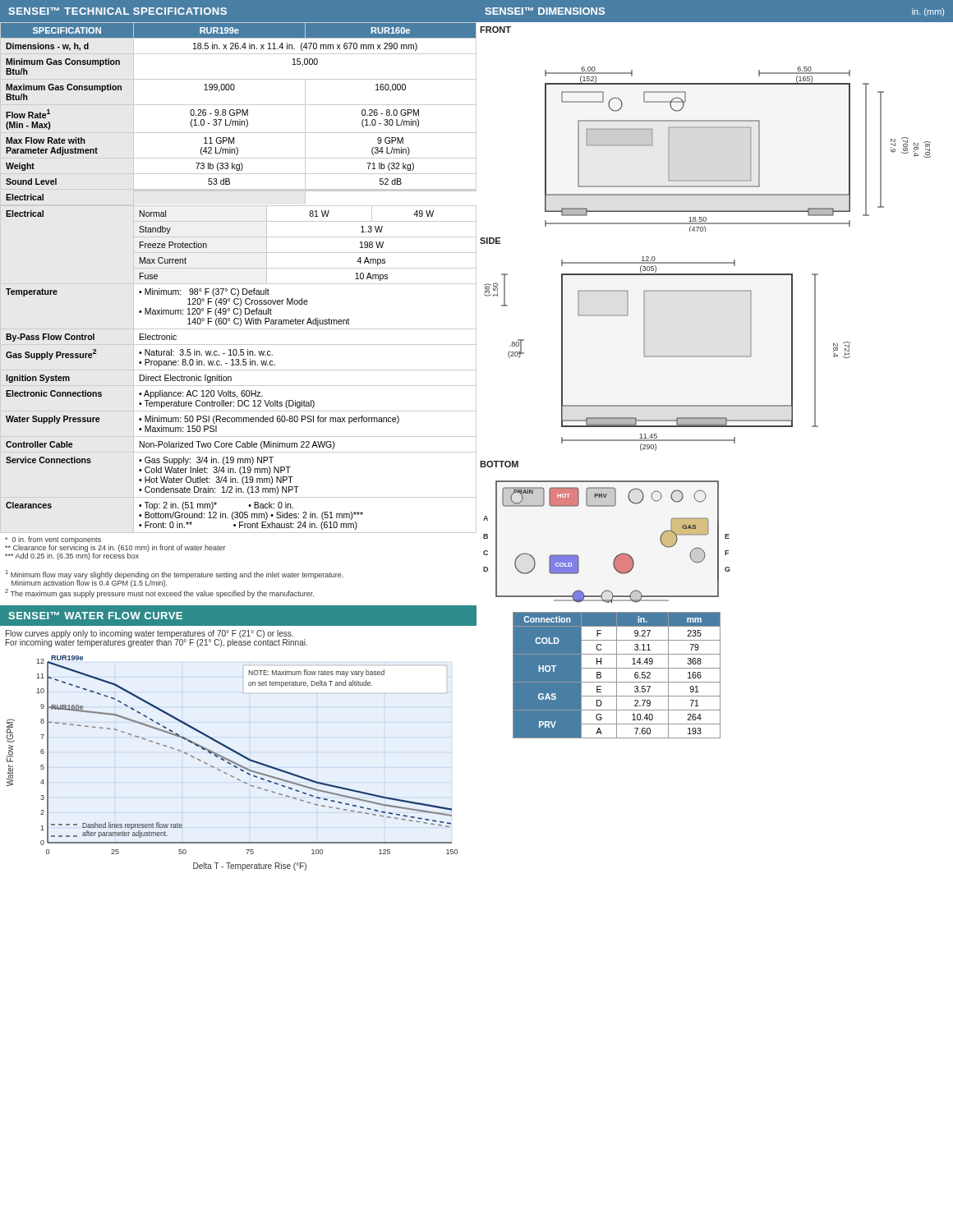Select the section header containing "SENSEI™ WATER FLOW CURVE"

[96, 615]
